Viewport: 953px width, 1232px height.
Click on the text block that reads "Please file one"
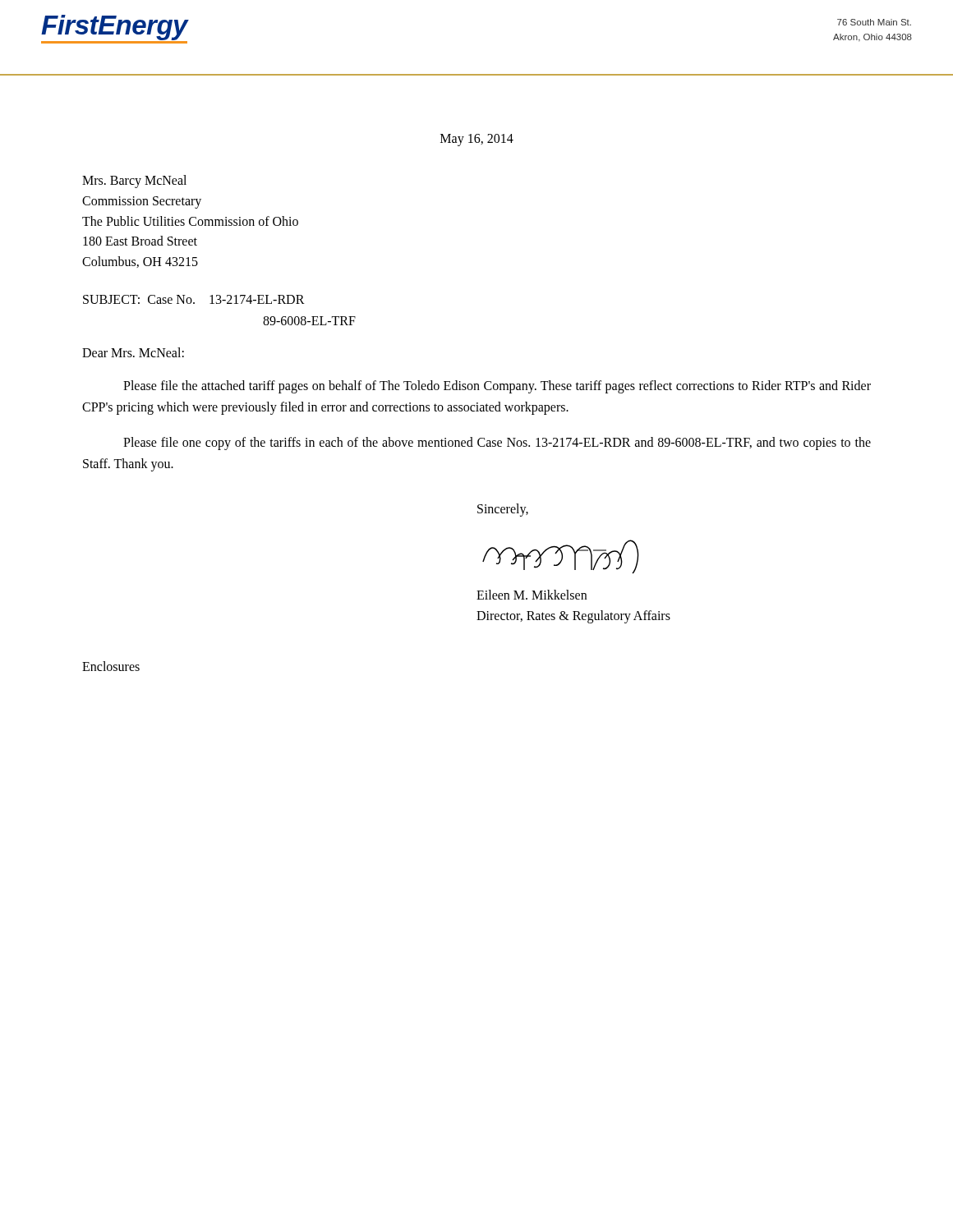476,453
